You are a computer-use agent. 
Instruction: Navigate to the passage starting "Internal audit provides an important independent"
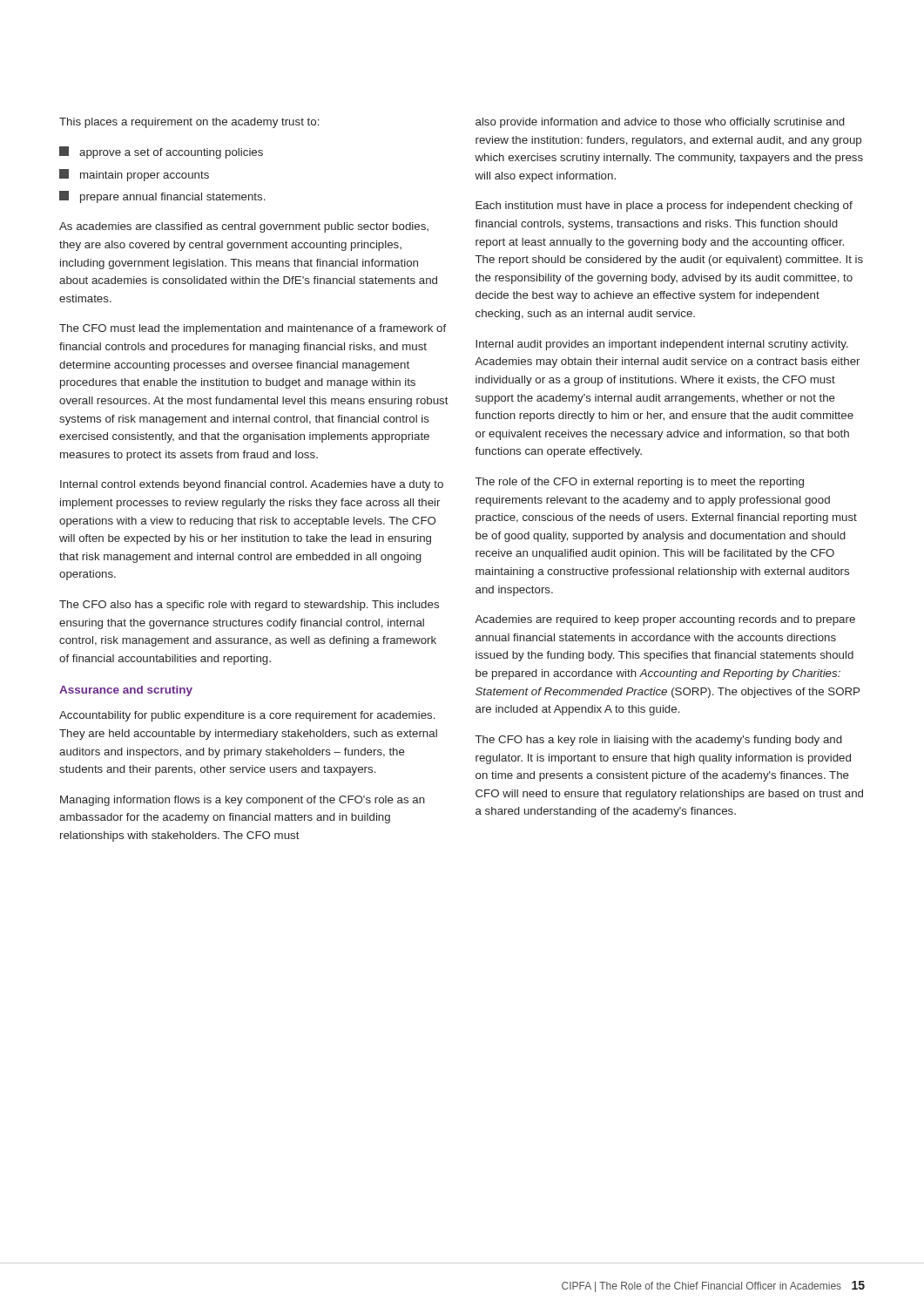pos(667,397)
